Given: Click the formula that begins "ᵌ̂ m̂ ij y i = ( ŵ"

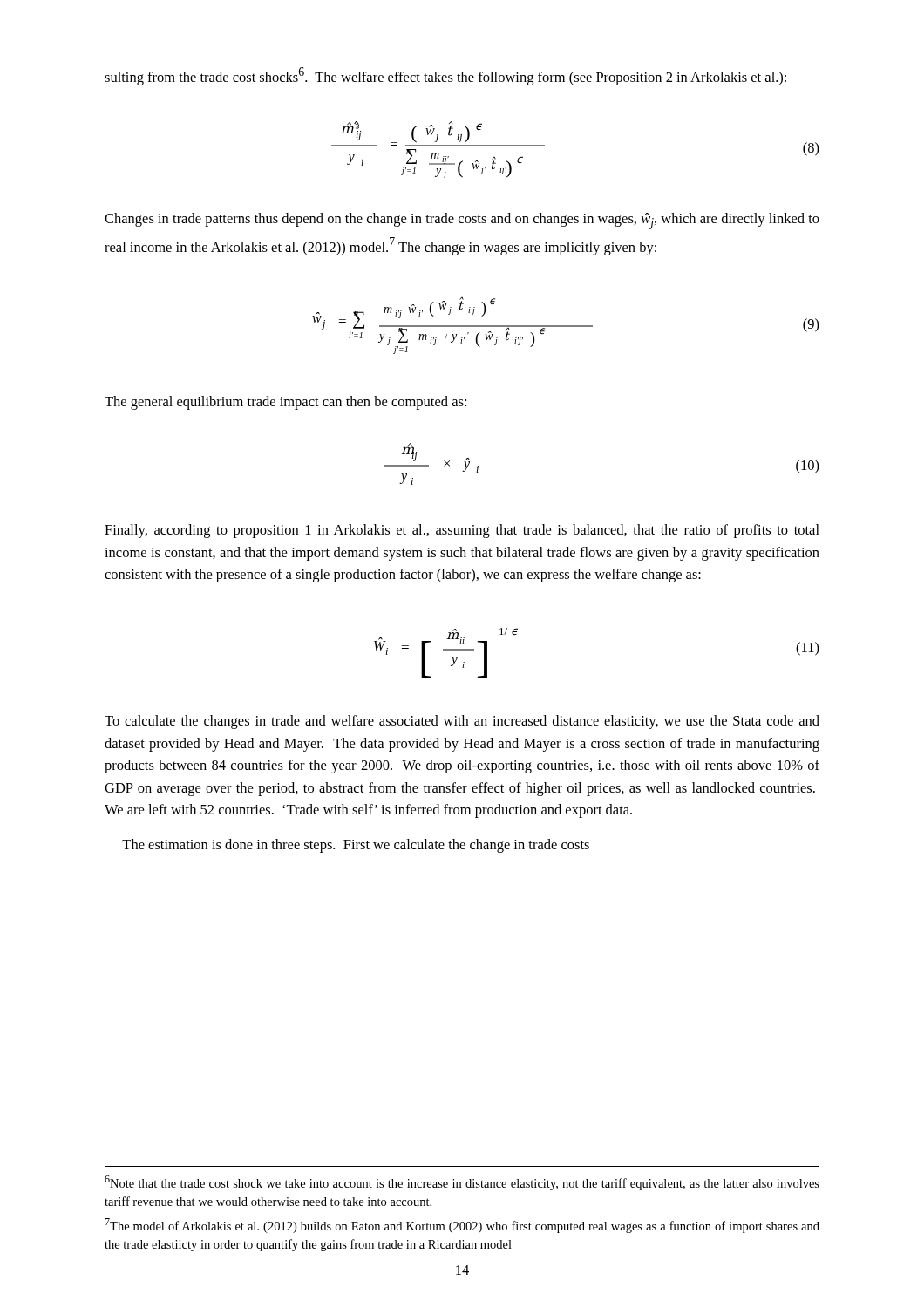Looking at the screenshot, I should click(x=571, y=148).
